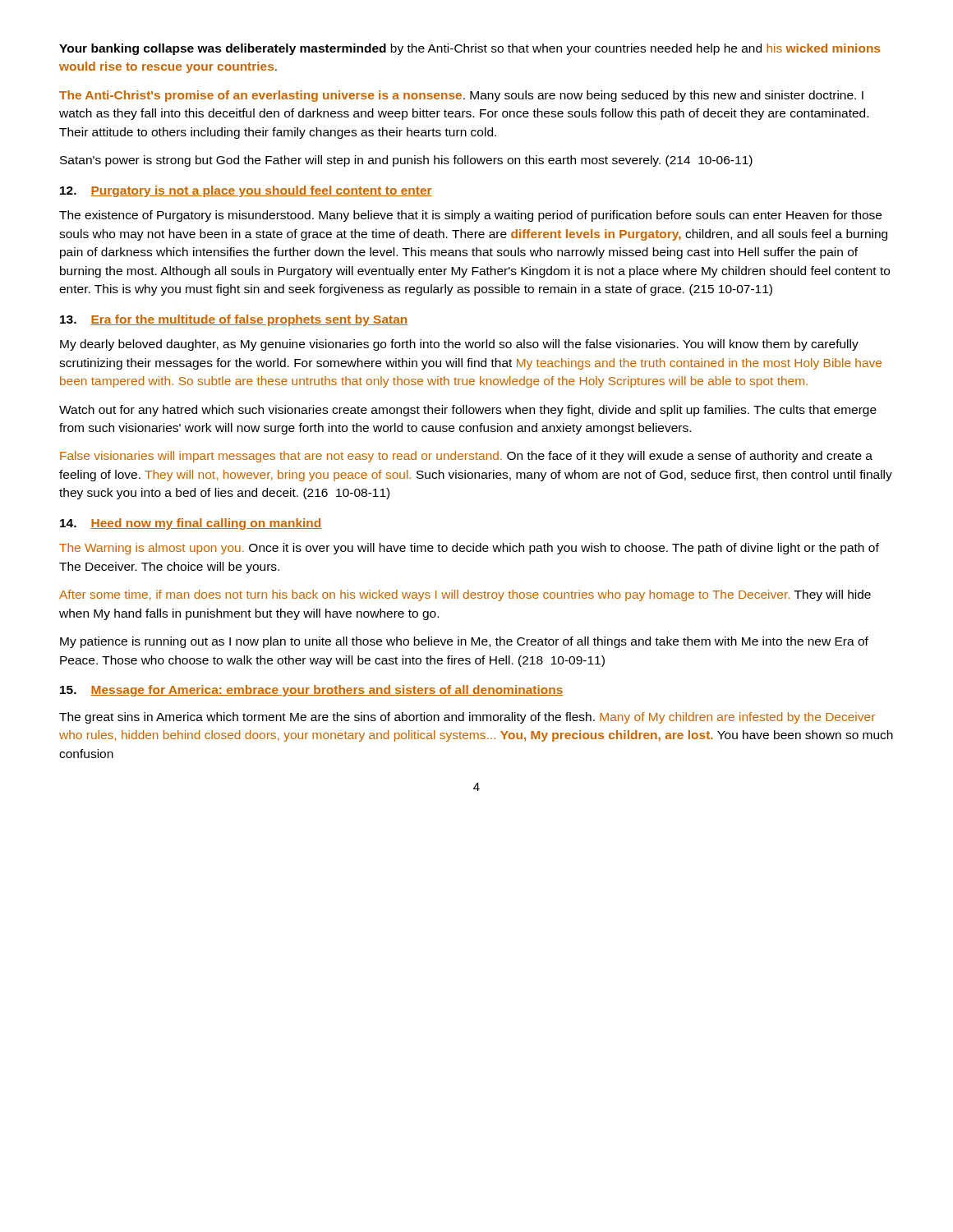Point to the passage starting "Your banking collapse was deliberately masterminded by"
This screenshot has height=1232, width=953.
pyautogui.click(x=470, y=57)
